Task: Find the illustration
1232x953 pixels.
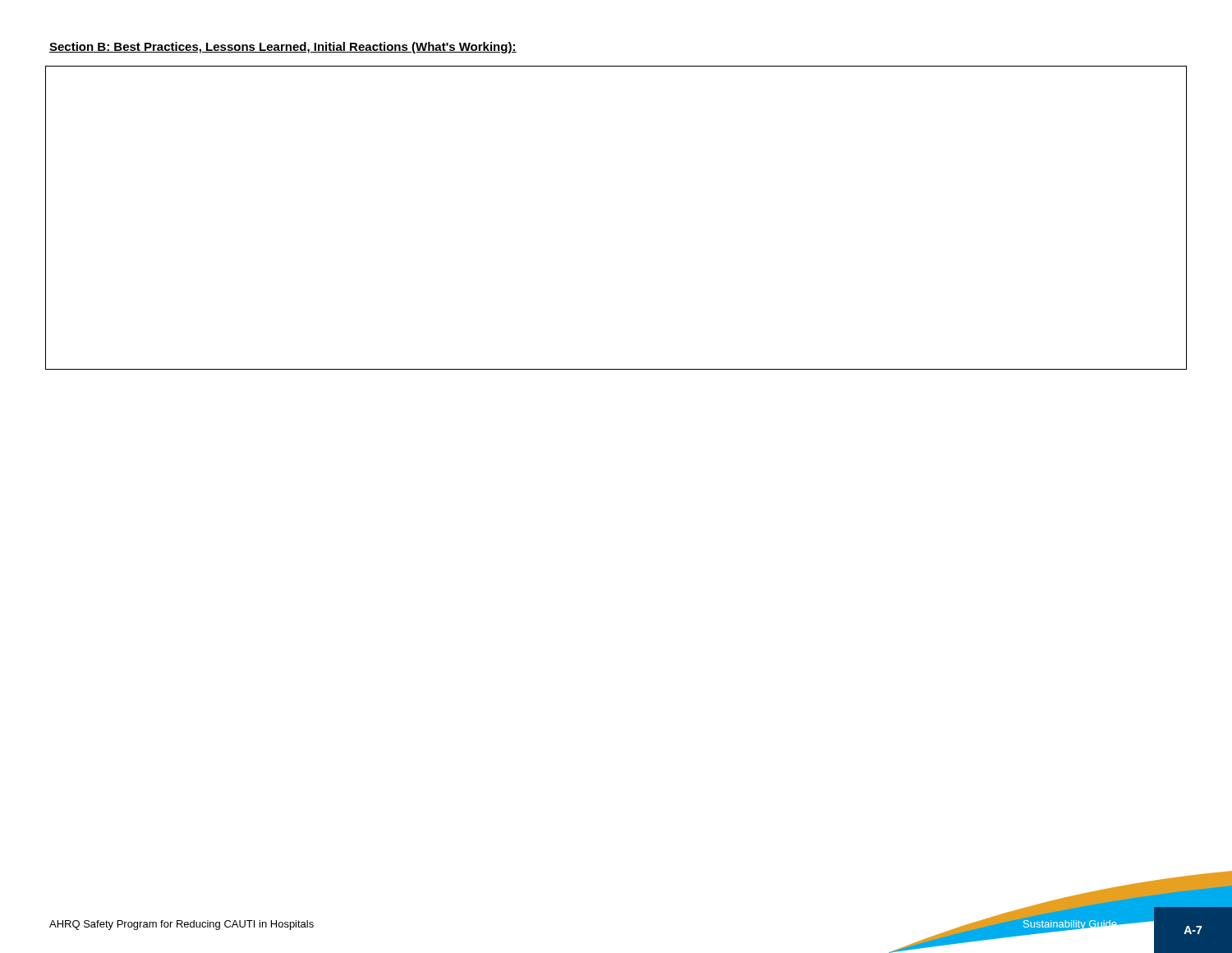Action: 1060,912
